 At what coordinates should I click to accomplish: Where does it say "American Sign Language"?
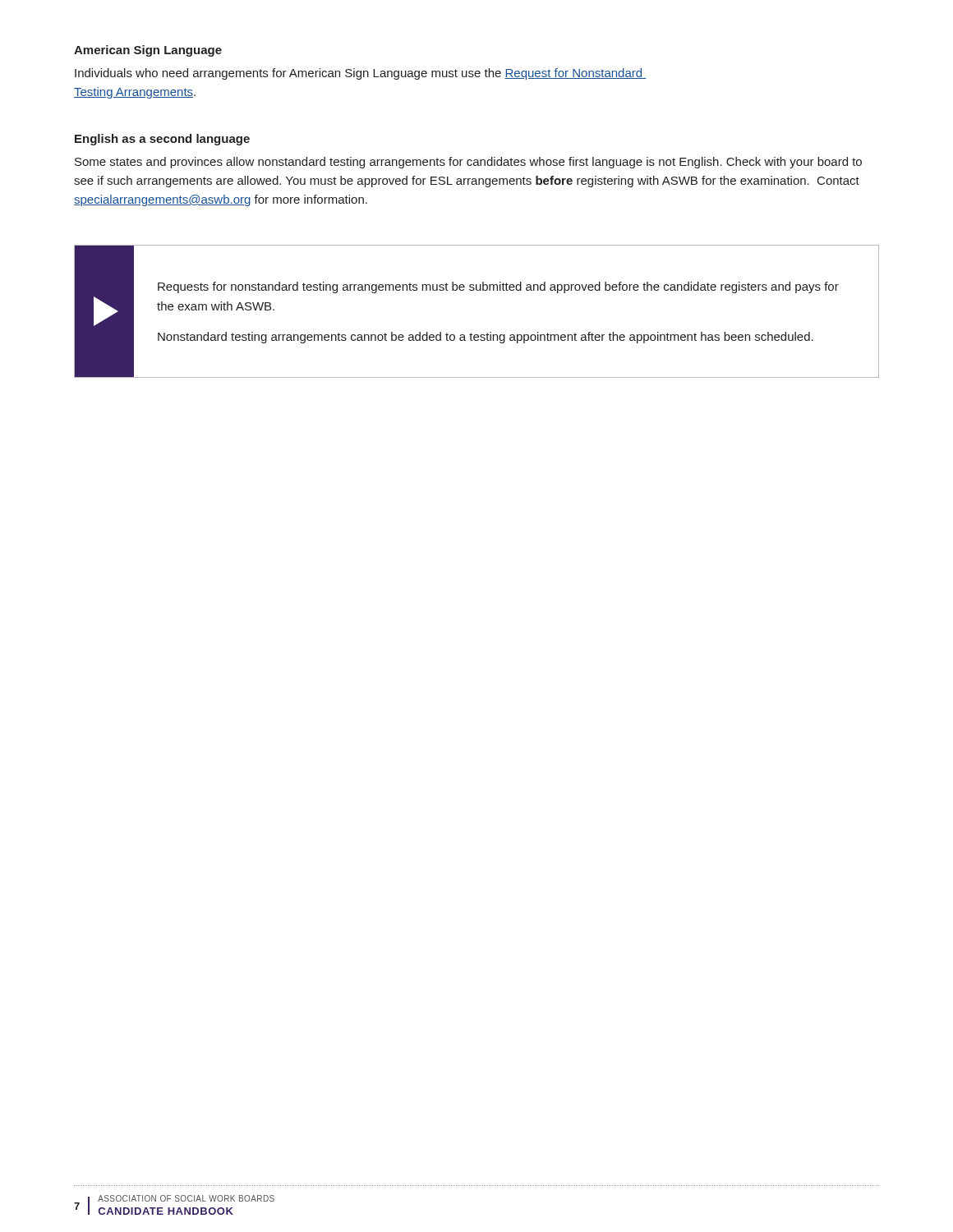point(148,50)
